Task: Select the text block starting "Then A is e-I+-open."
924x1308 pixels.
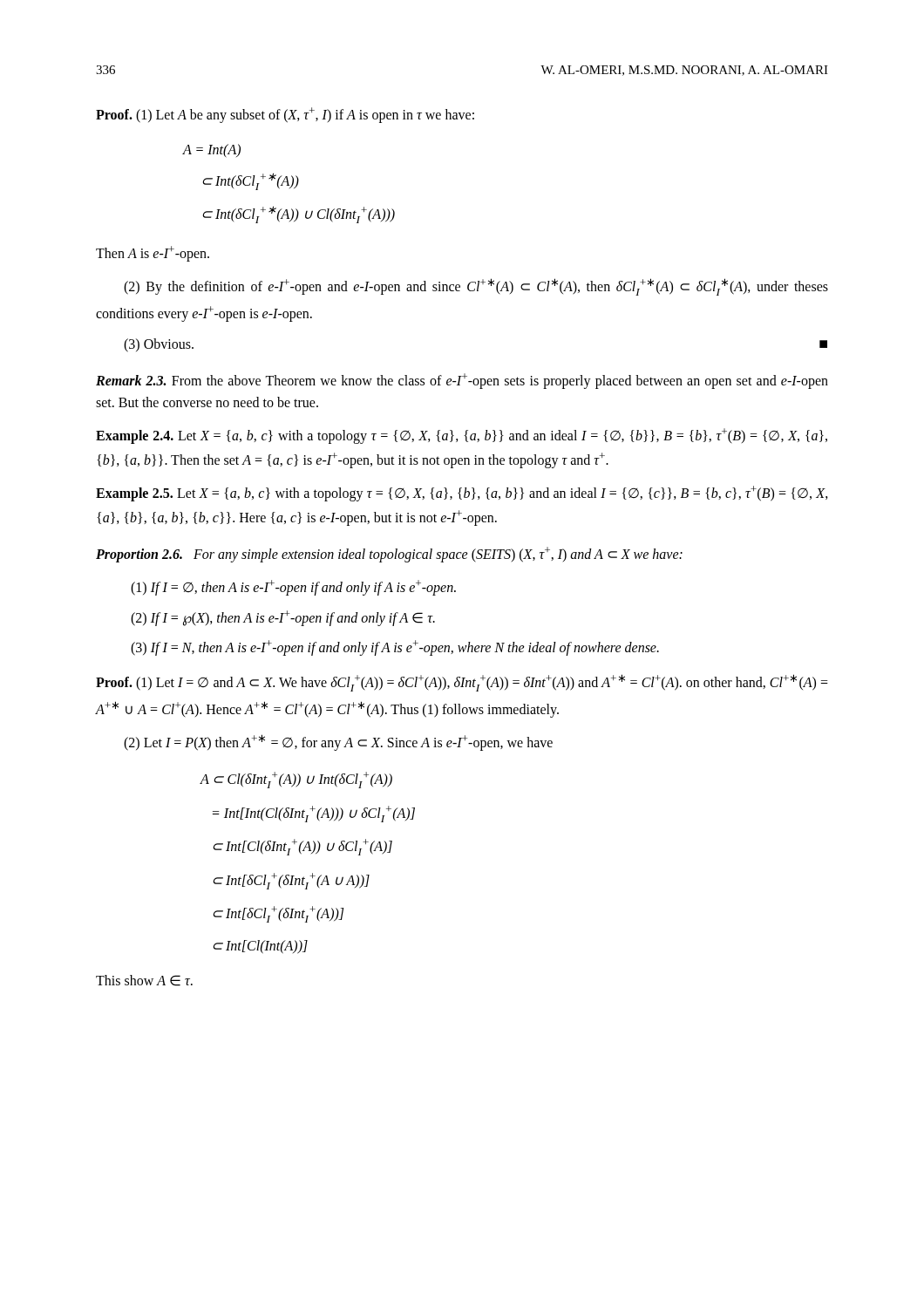Action: point(153,254)
